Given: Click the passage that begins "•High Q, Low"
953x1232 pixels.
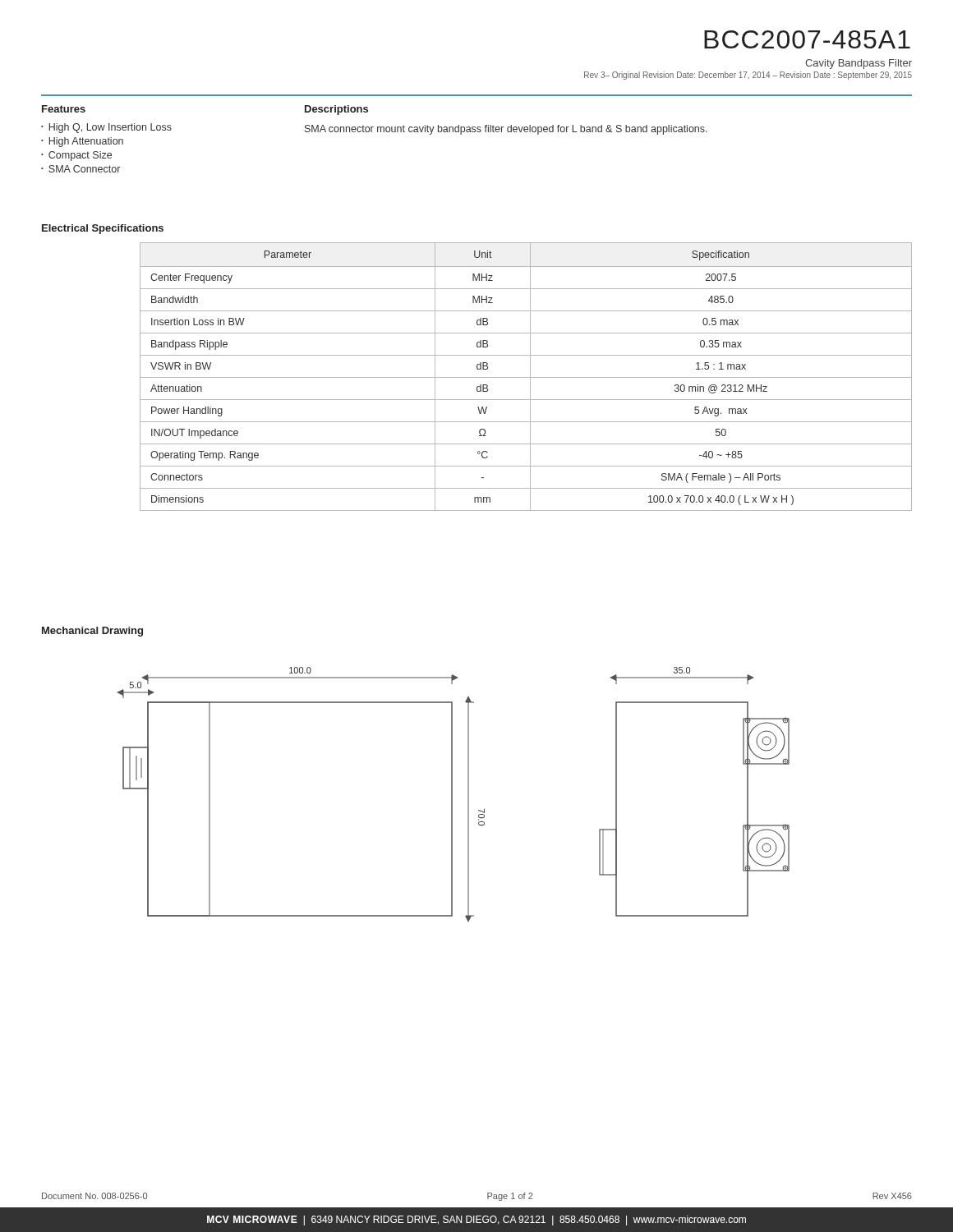Looking at the screenshot, I should click(x=106, y=127).
